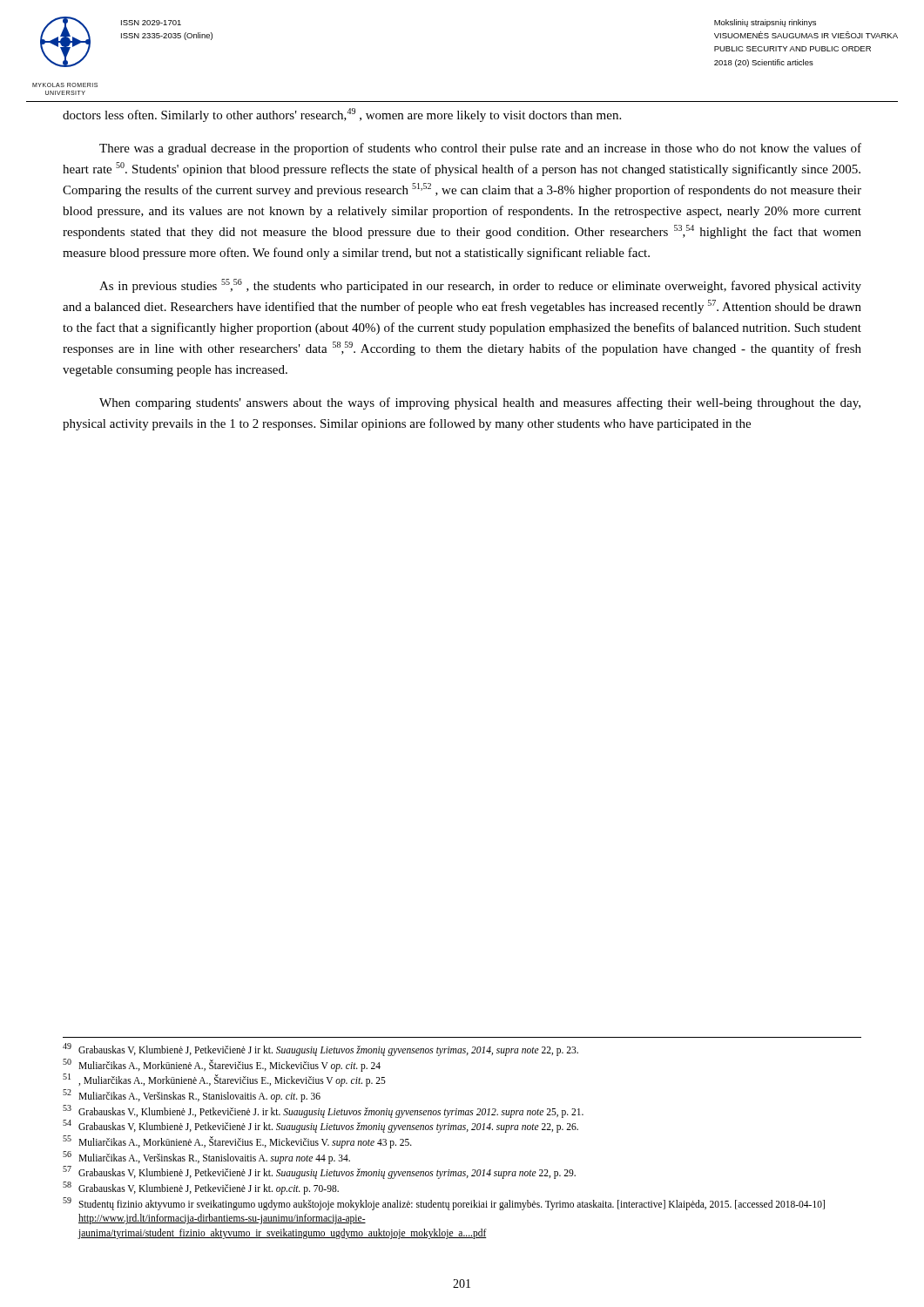Click on the footnote that reads "52 Muliarčikas A., Veršinskas R.,"
This screenshot has height=1307, width=924.
(192, 1096)
